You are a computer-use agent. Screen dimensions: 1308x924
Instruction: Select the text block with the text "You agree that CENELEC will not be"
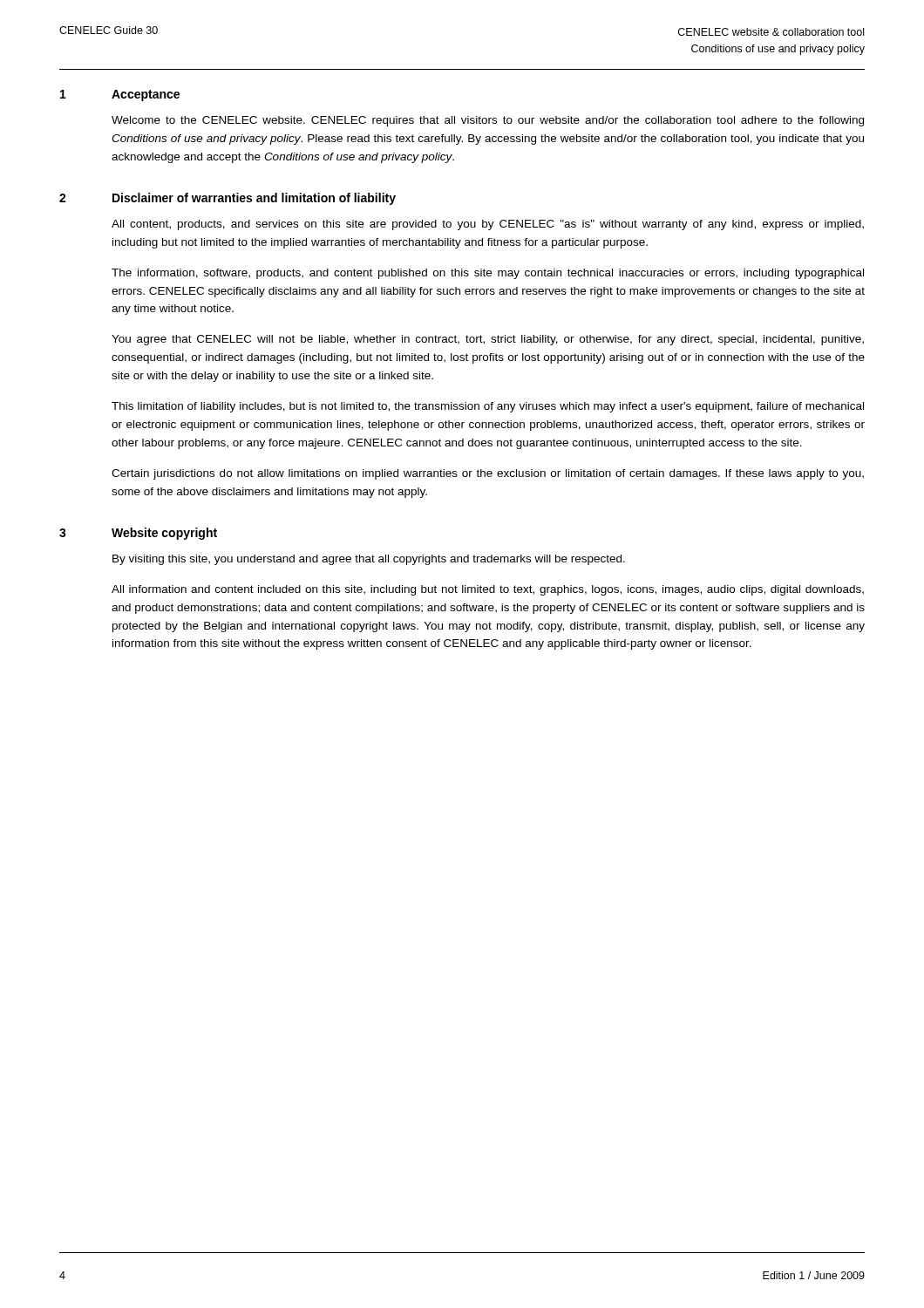[488, 357]
